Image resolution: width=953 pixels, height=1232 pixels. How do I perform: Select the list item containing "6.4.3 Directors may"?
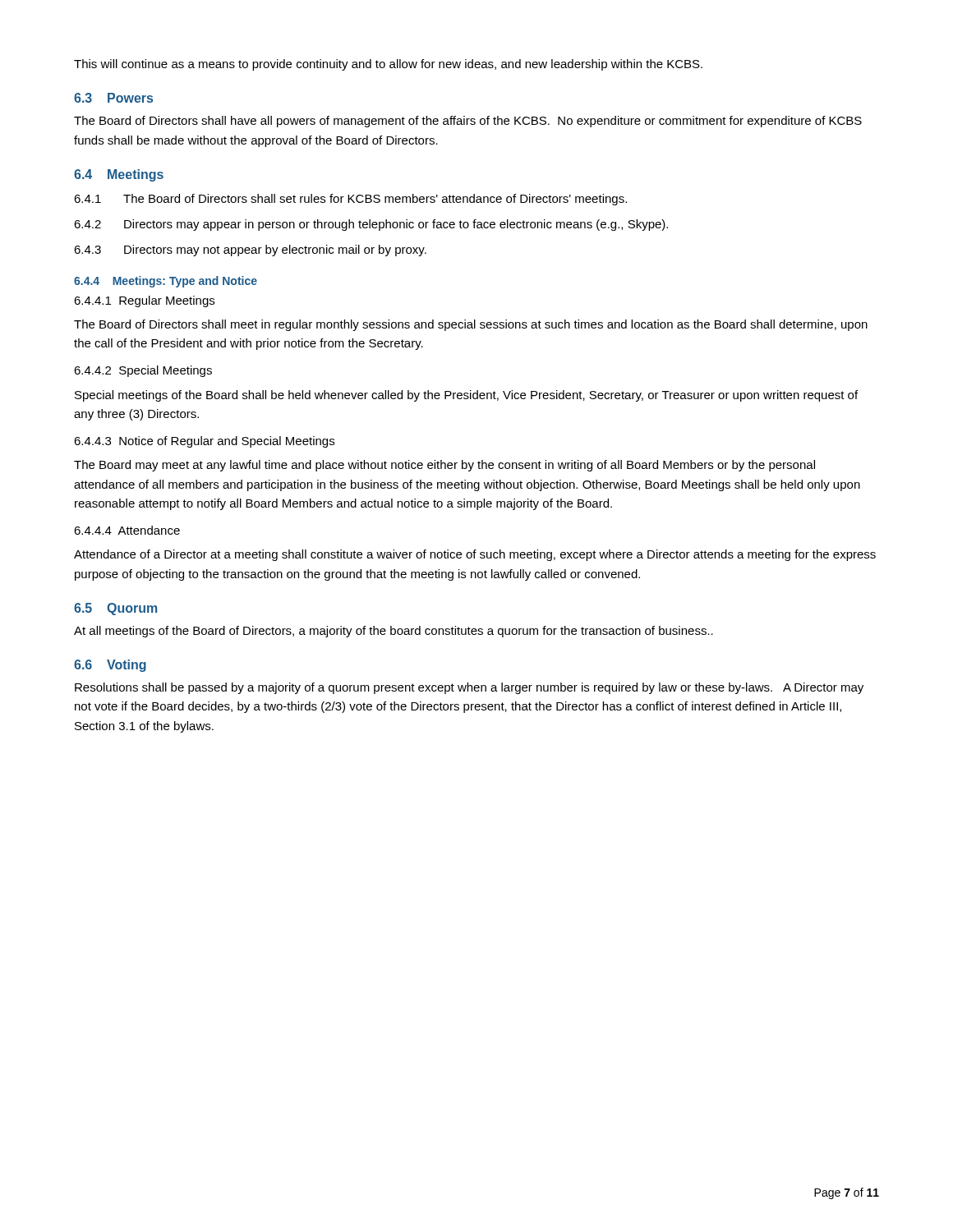point(251,250)
